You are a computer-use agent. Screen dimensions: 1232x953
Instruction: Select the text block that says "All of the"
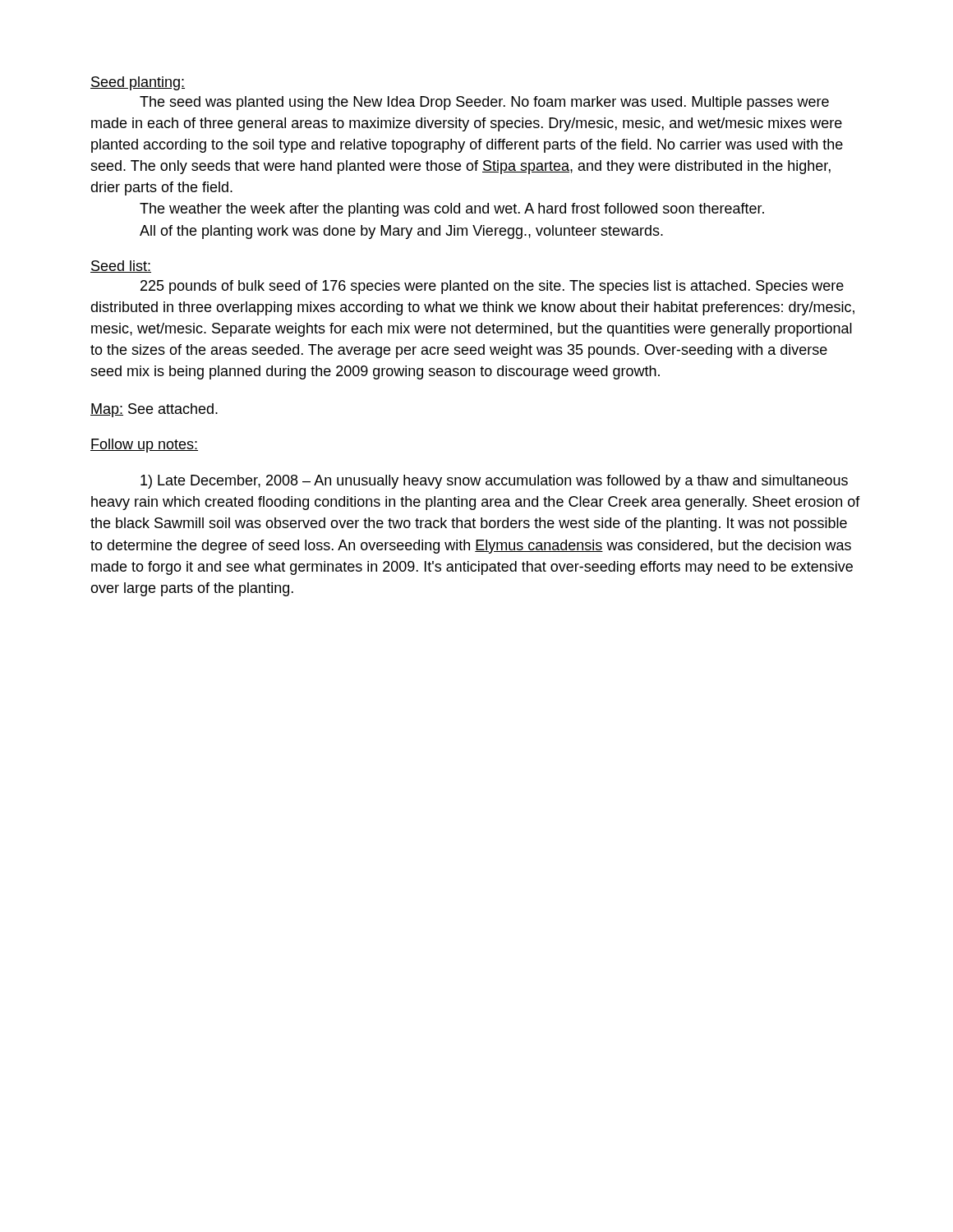[x=476, y=231]
